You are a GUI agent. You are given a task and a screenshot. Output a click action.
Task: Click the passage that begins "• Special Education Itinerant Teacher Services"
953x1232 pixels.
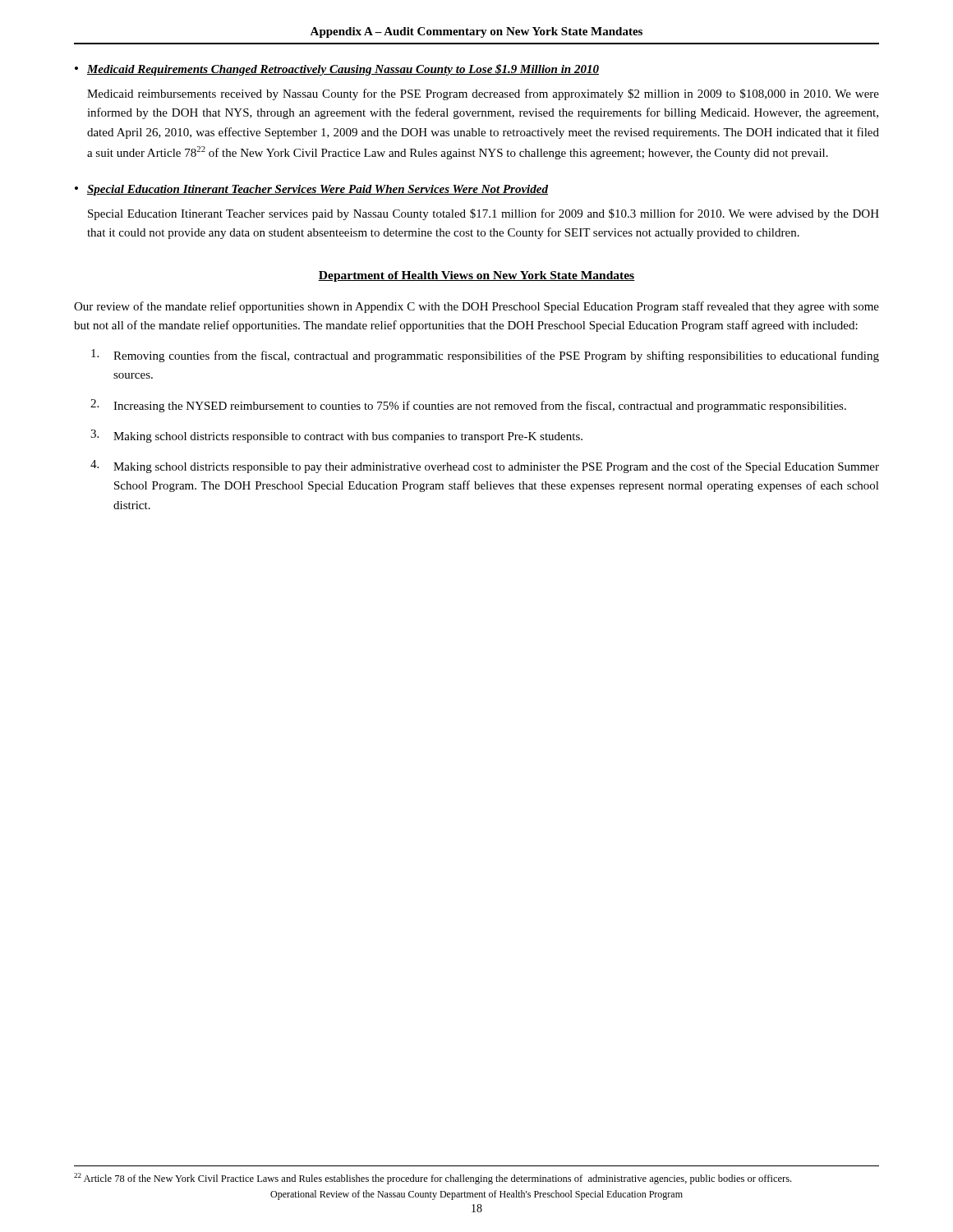[476, 212]
